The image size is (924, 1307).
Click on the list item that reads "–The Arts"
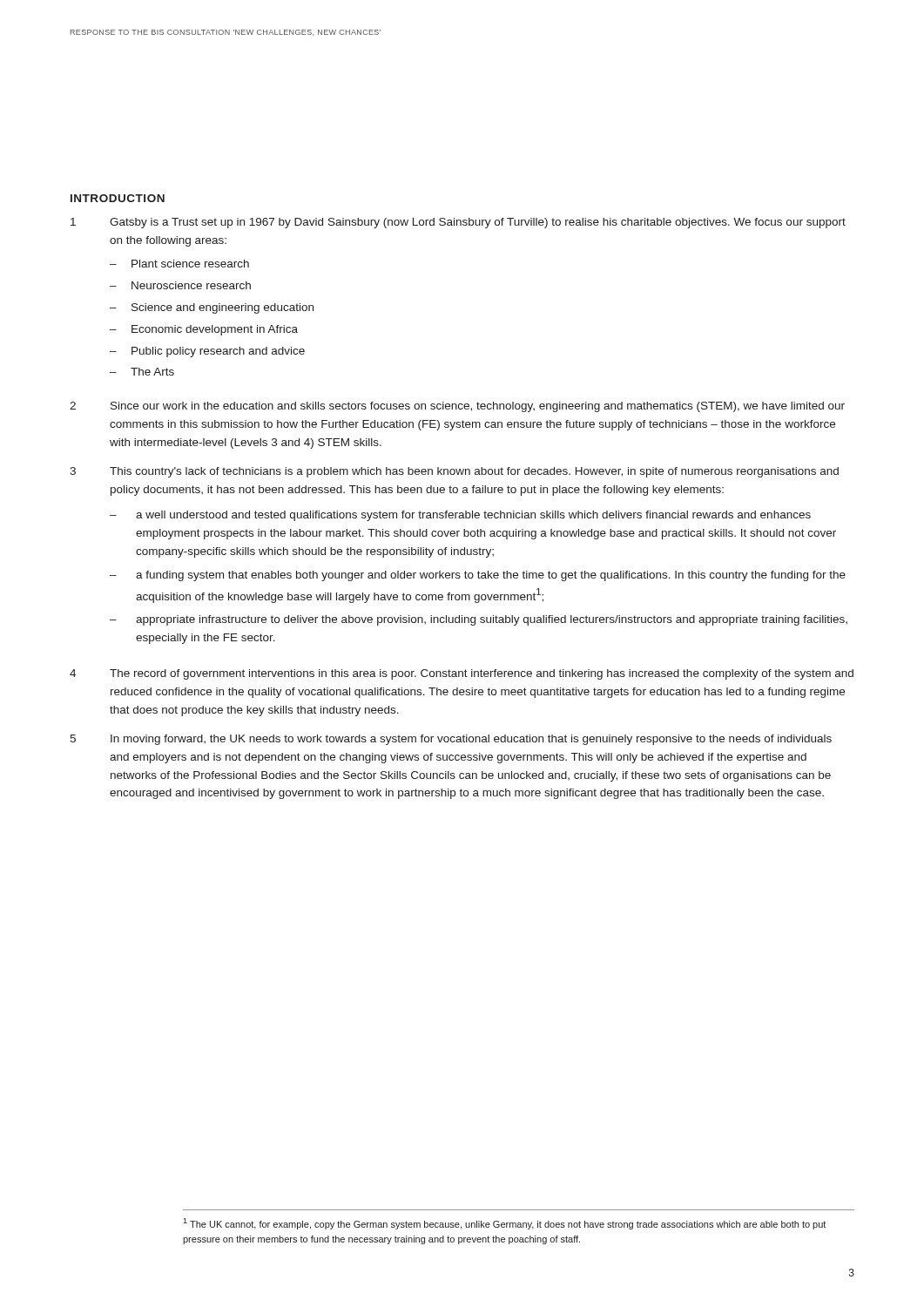(x=142, y=372)
